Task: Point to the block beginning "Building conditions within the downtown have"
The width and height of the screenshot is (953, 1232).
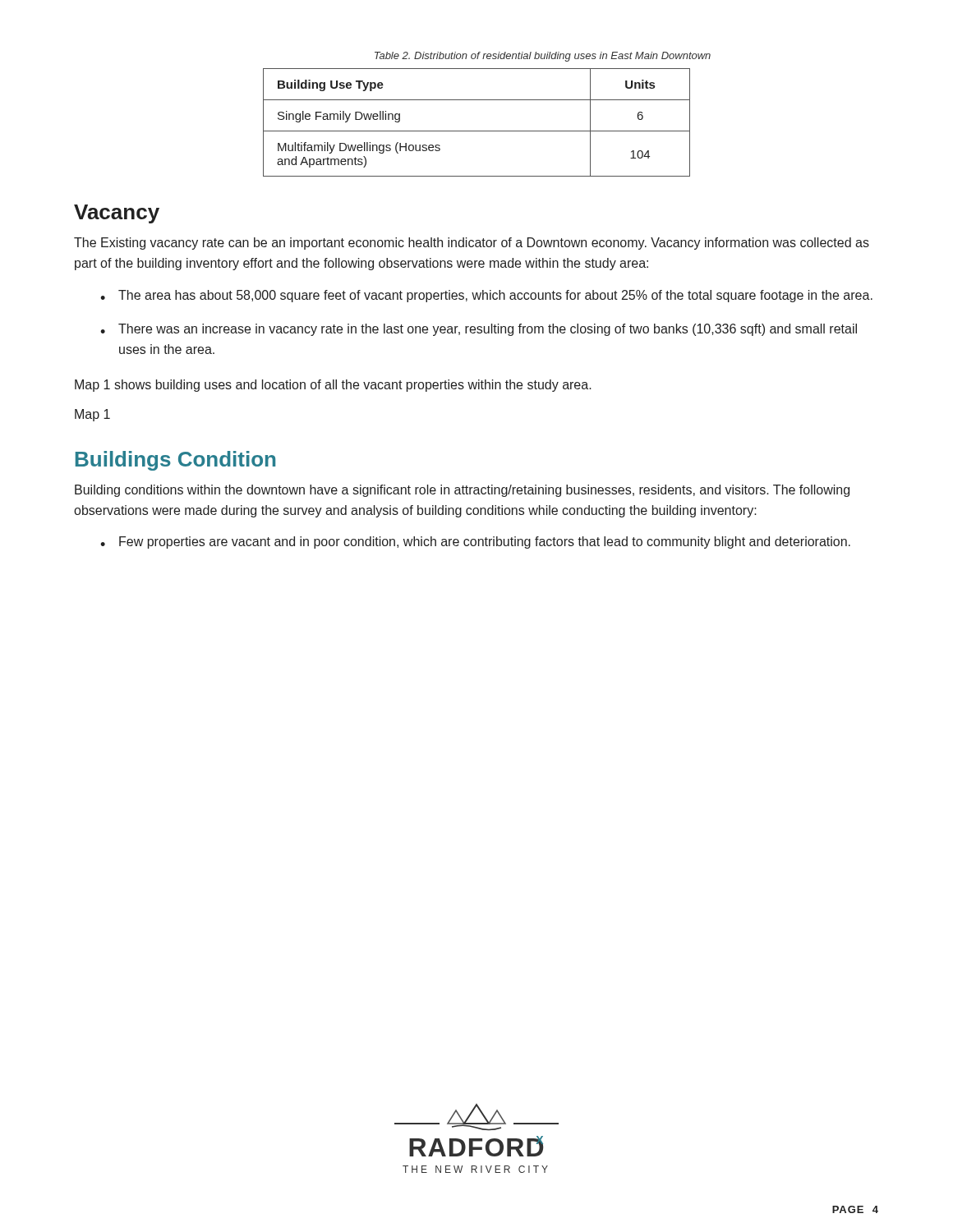Action: 462,500
